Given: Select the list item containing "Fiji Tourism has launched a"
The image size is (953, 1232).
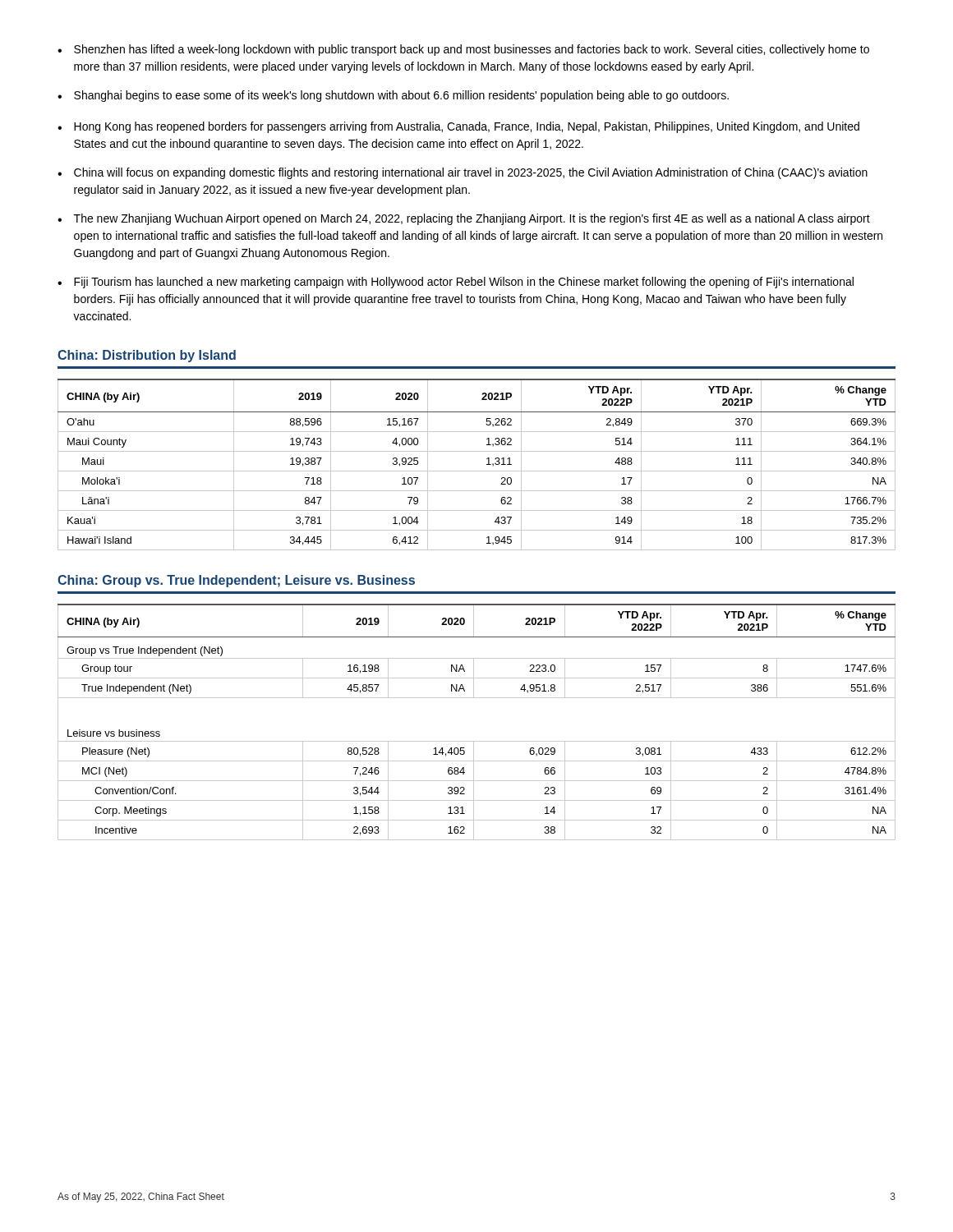Looking at the screenshot, I should [x=485, y=299].
